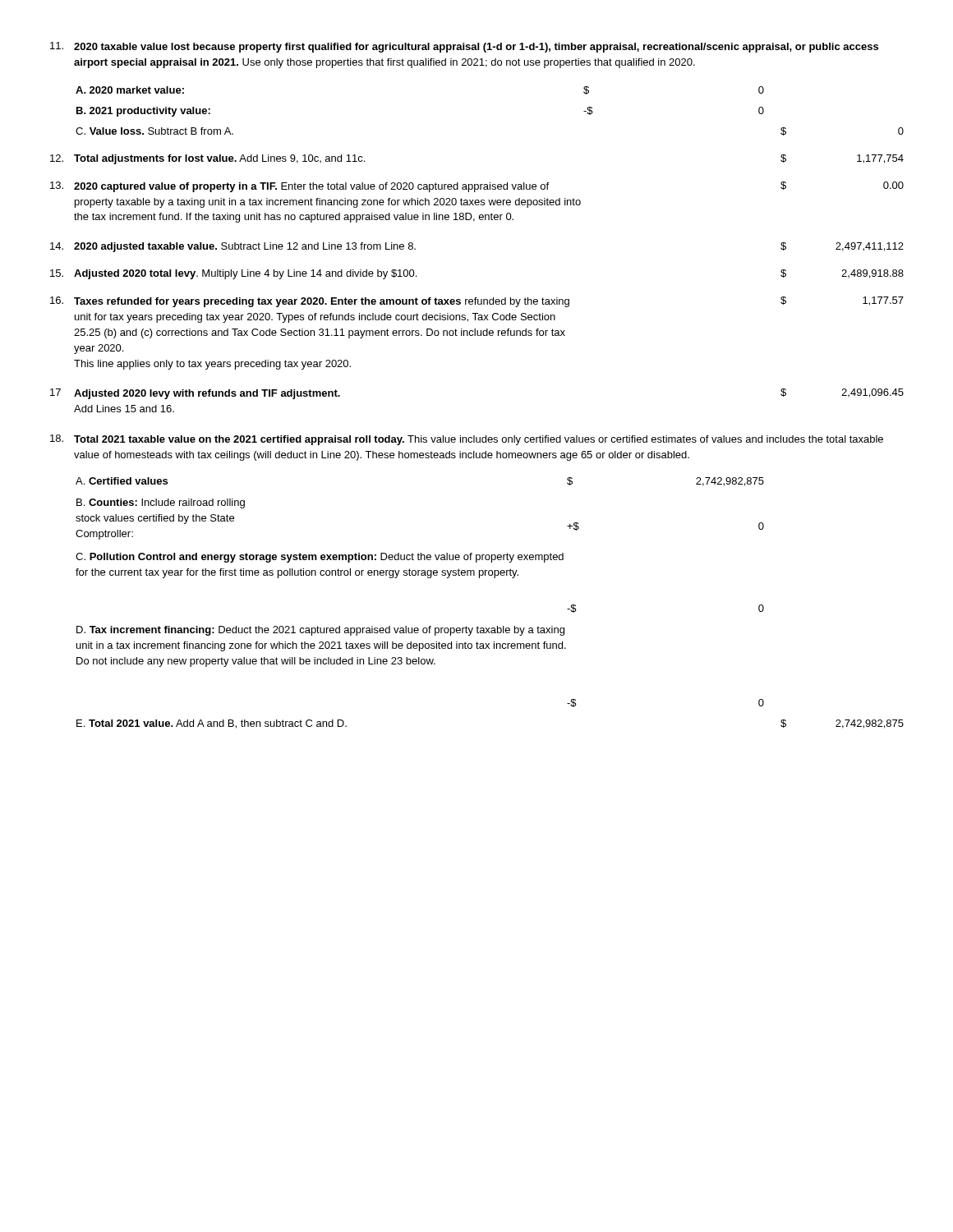Viewport: 953px width, 1232px height.
Task: Click where it says "B. 2021 productivity value: -$ 0"
Action: [142, 111]
